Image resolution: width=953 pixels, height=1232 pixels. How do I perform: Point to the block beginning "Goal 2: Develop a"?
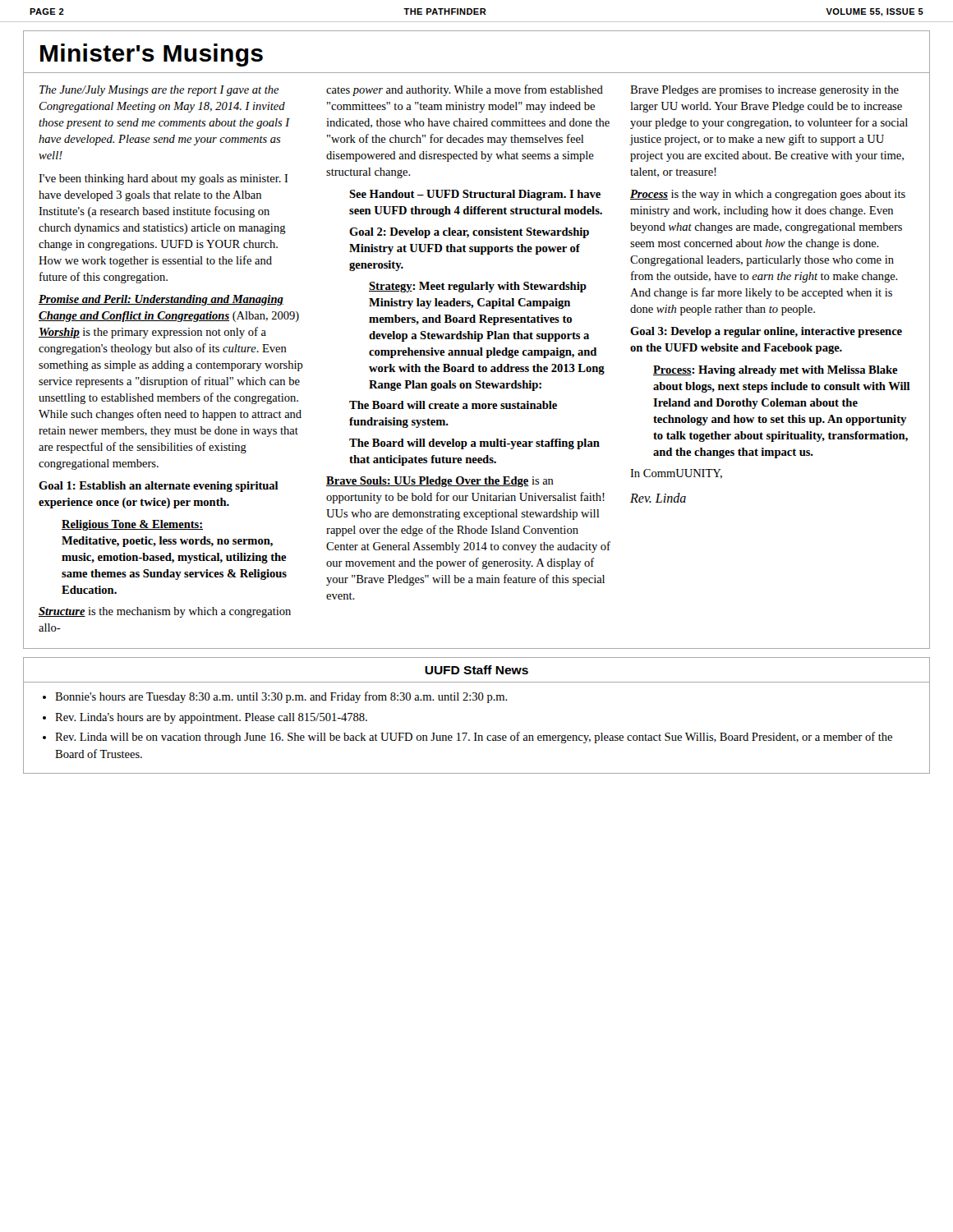pyautogui.click(x=480, y=248)
